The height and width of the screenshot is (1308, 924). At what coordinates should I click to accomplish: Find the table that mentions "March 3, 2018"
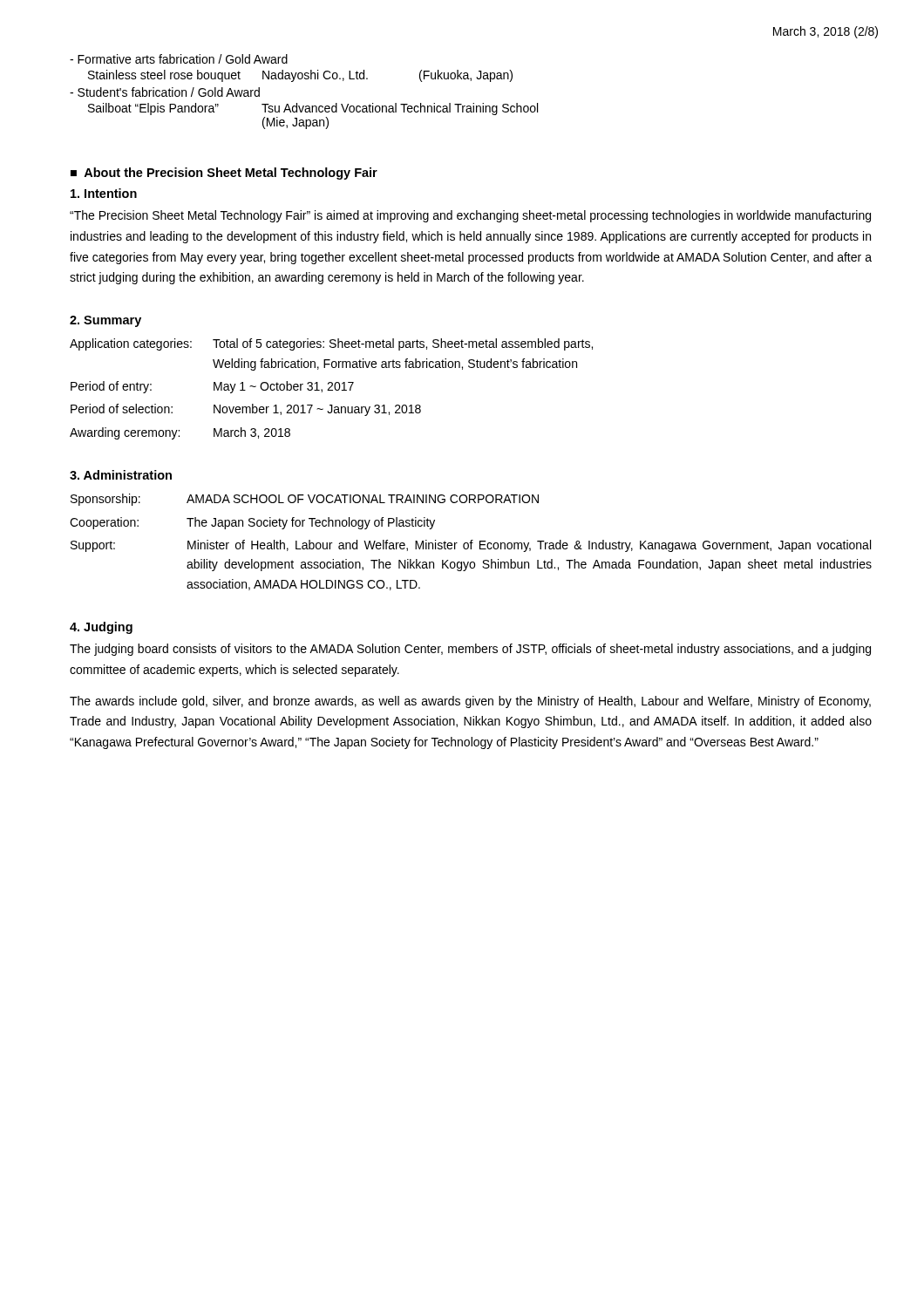click(471, 388)
